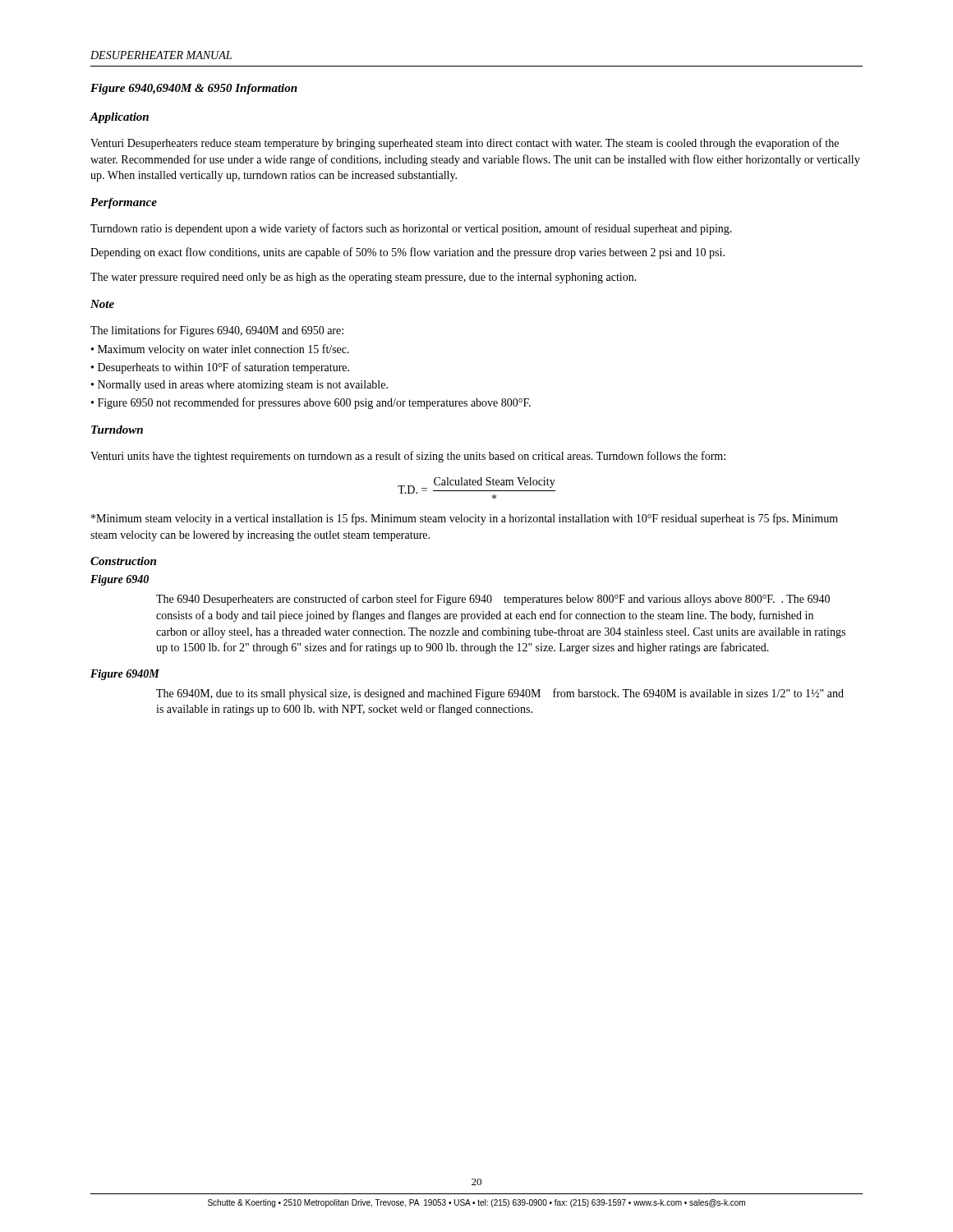Locate the list item containing "• Desuperheats to within 10°F"
This screenshot has height=1232, width=953.
[220, 367]
